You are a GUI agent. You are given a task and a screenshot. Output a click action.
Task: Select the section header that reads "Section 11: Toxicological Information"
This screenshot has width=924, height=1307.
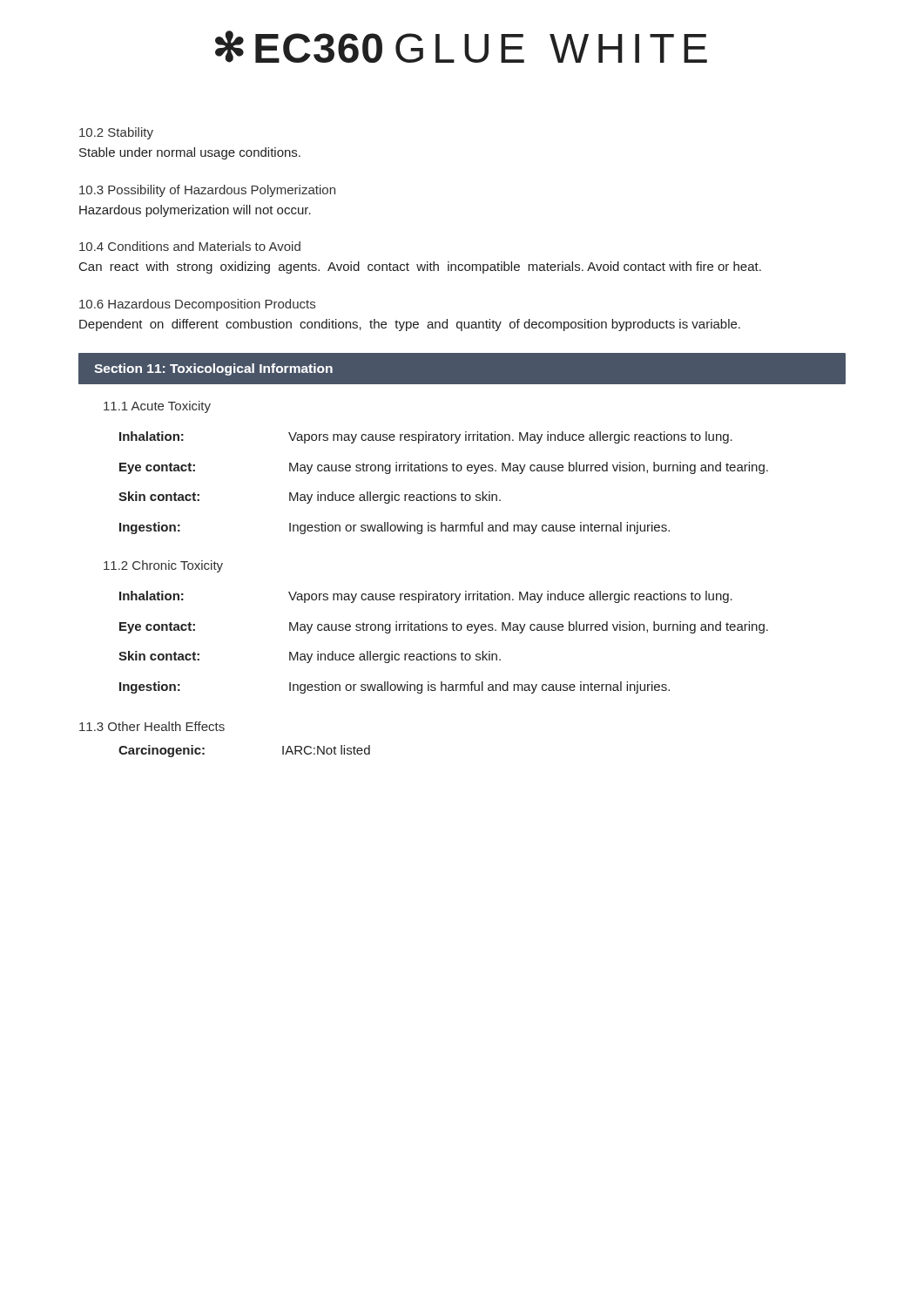tap(214, 368)
